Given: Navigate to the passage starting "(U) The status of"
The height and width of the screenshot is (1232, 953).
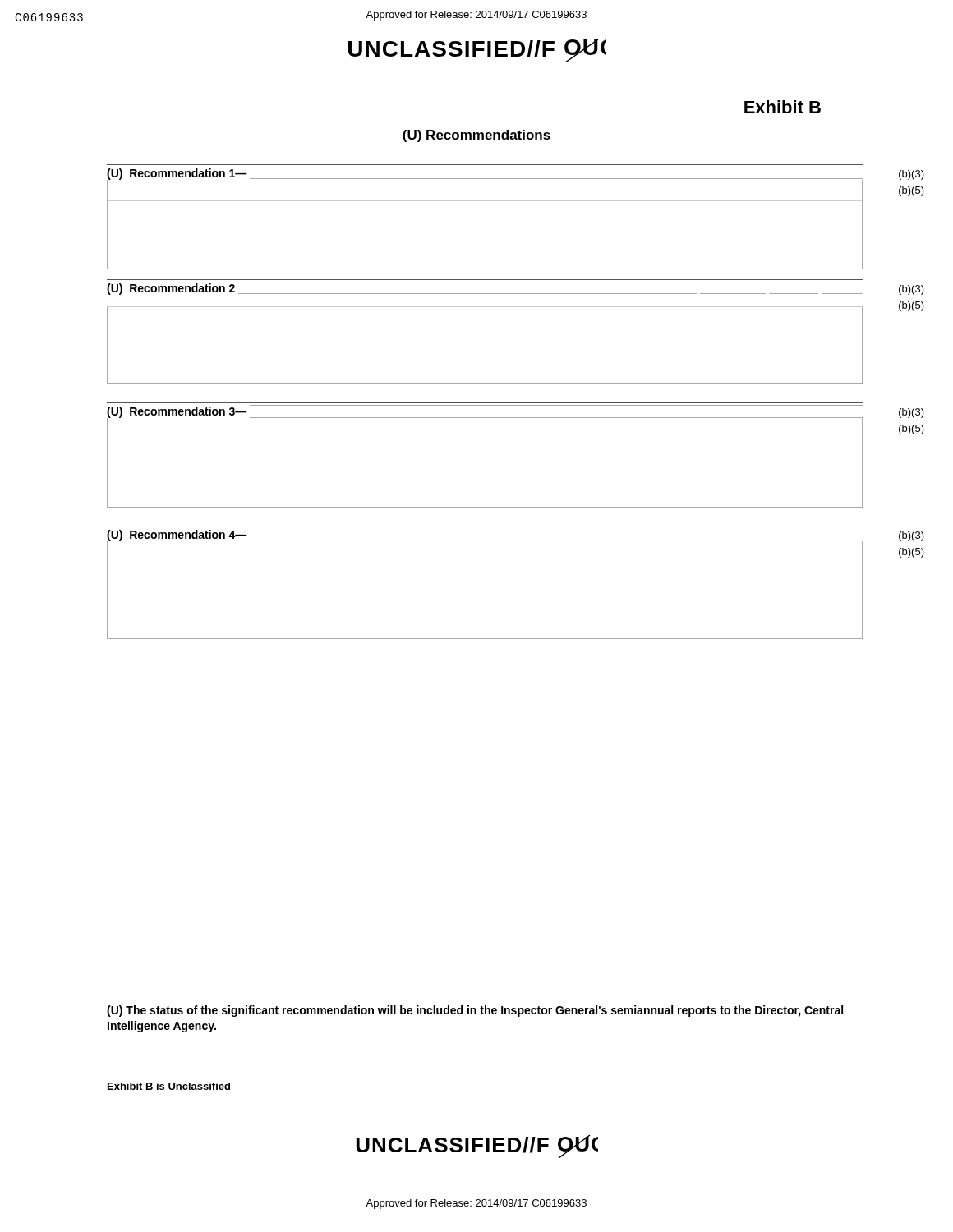Looking at the screenshot, I should pos(475,1018).
